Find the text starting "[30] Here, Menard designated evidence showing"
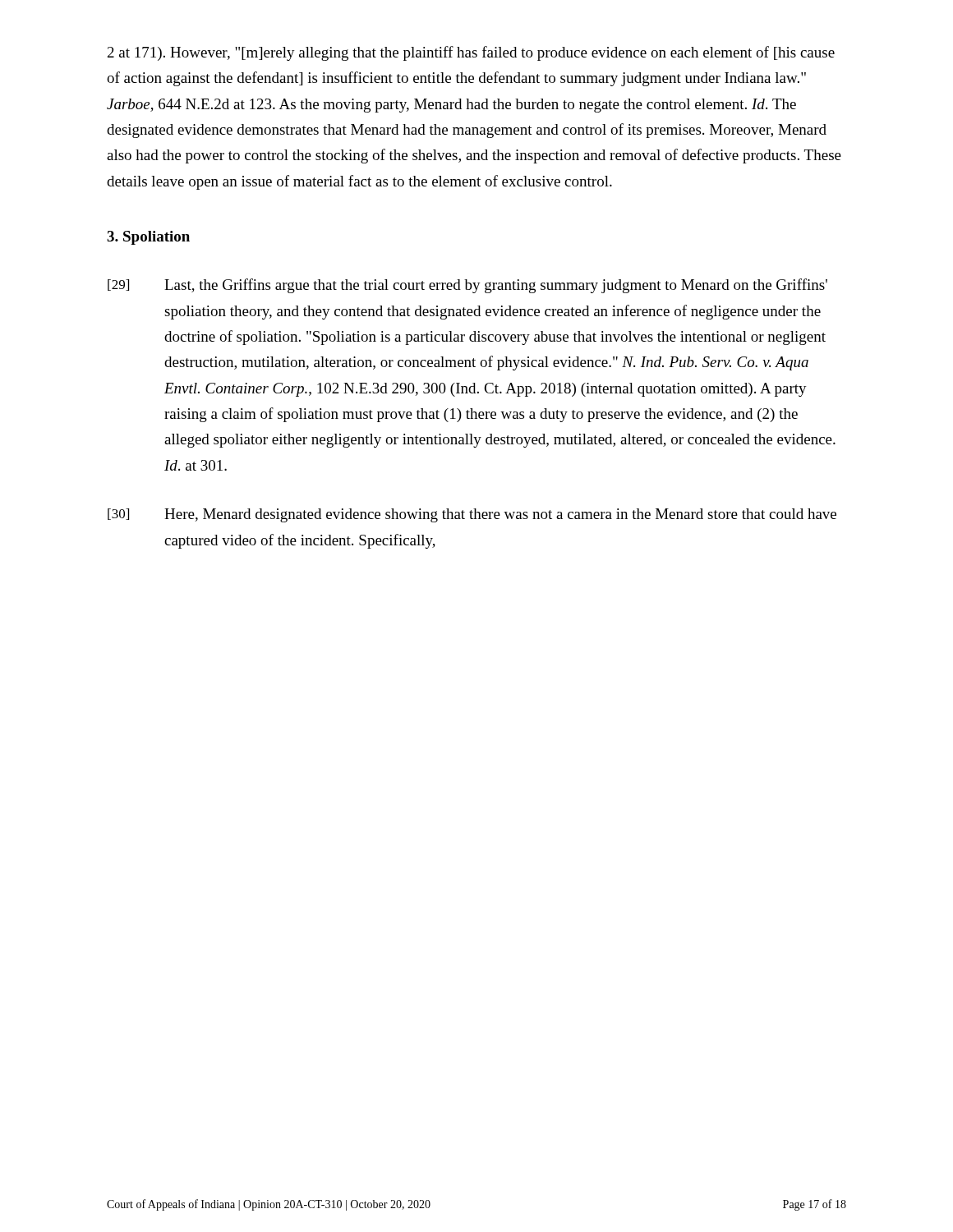953x1232 pixels. pos(476,527)
